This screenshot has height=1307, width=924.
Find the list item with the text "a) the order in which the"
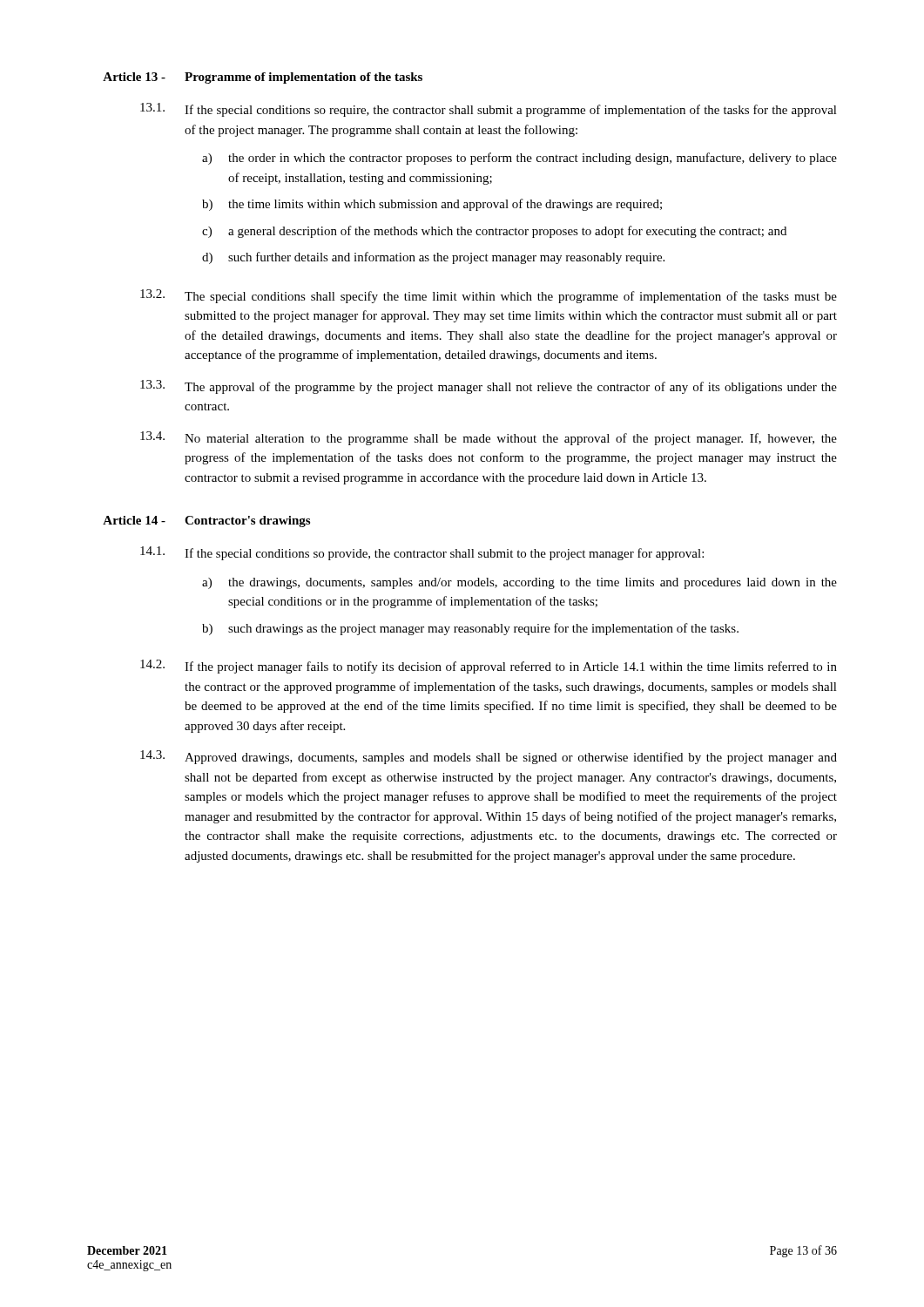pos(519,168)
